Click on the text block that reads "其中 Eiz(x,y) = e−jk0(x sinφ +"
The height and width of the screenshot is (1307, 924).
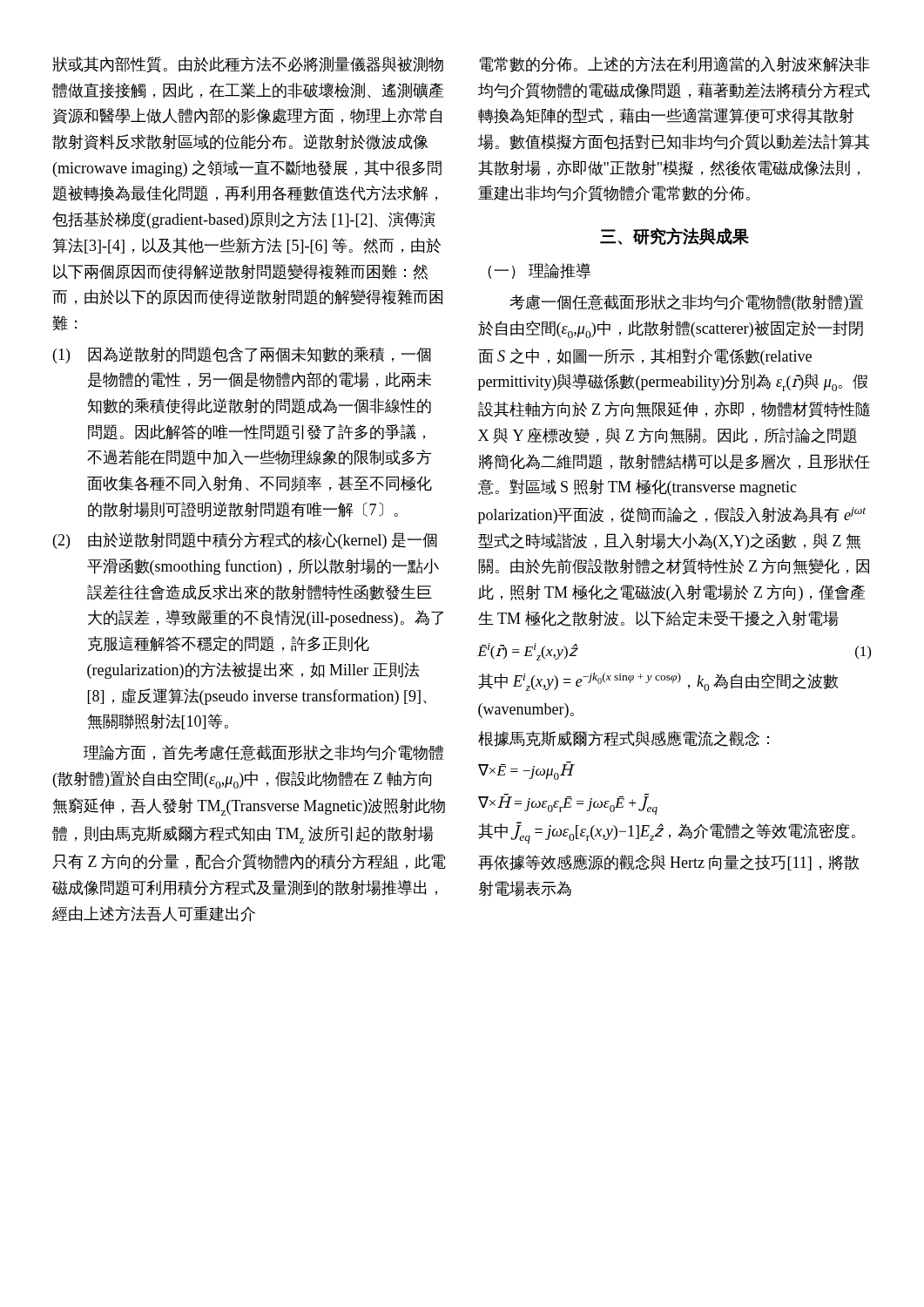tap(658, 682)
